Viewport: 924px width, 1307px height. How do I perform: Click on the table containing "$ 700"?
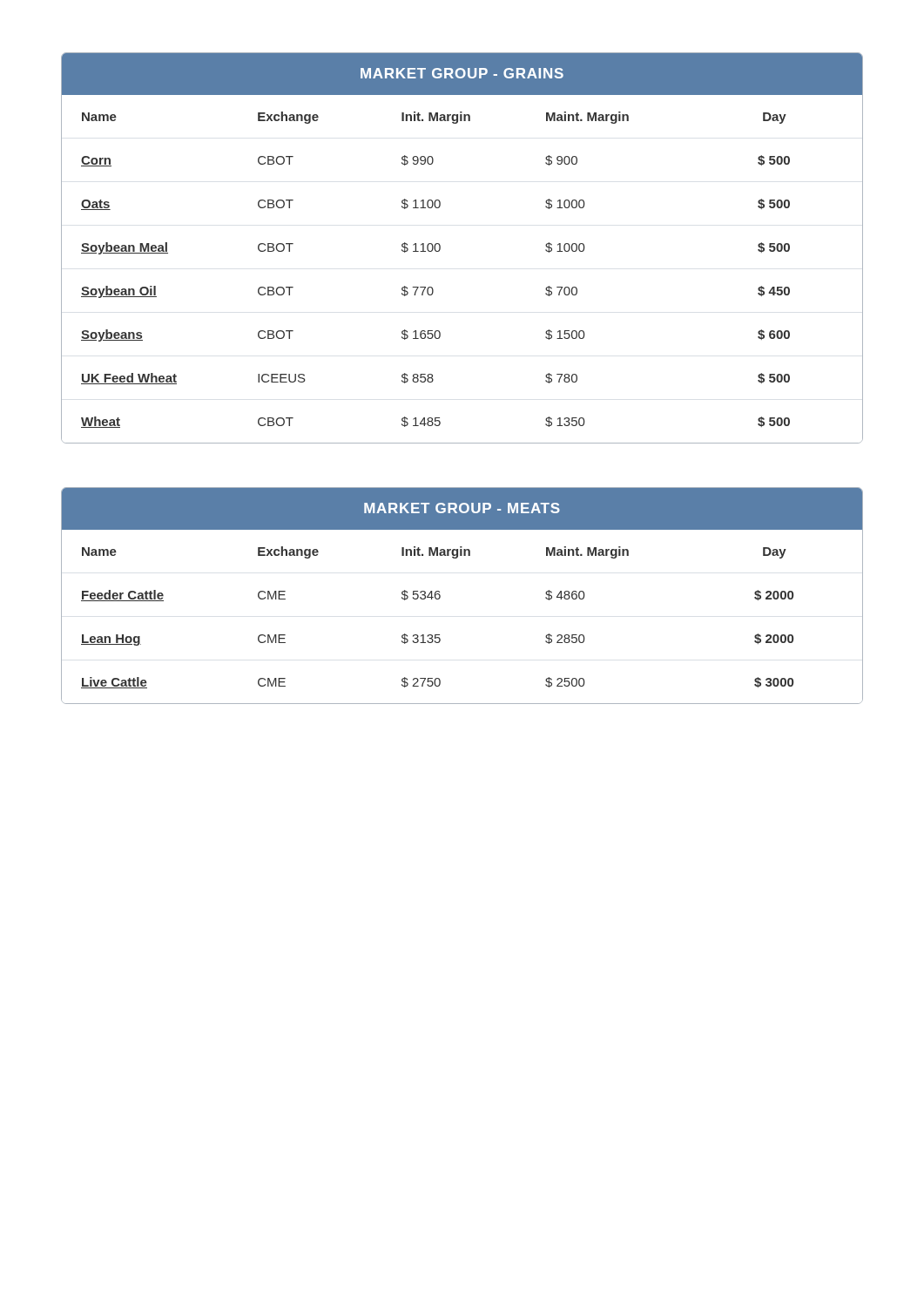[x=462, y=248]
